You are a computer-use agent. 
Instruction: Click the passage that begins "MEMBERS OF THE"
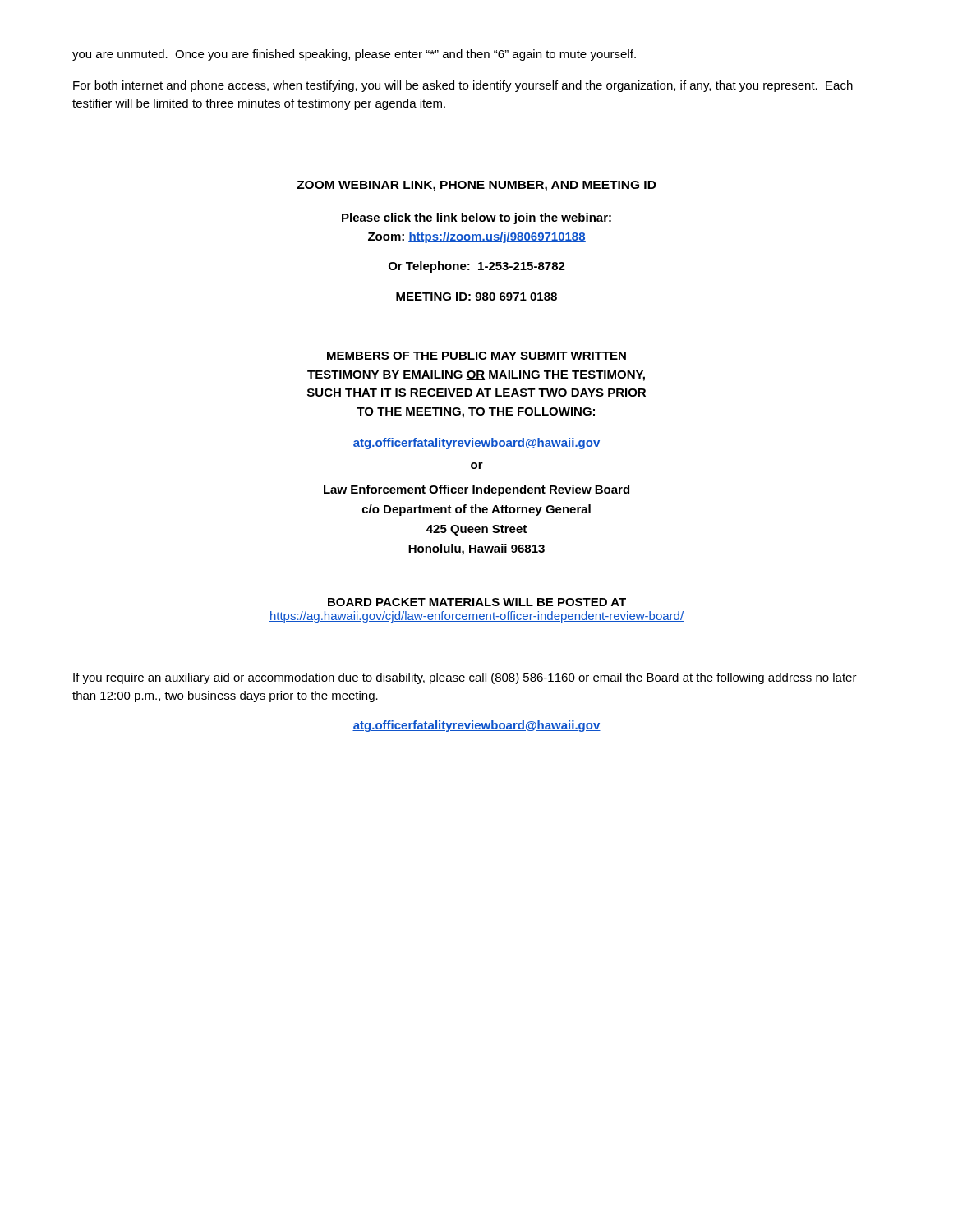476,383
